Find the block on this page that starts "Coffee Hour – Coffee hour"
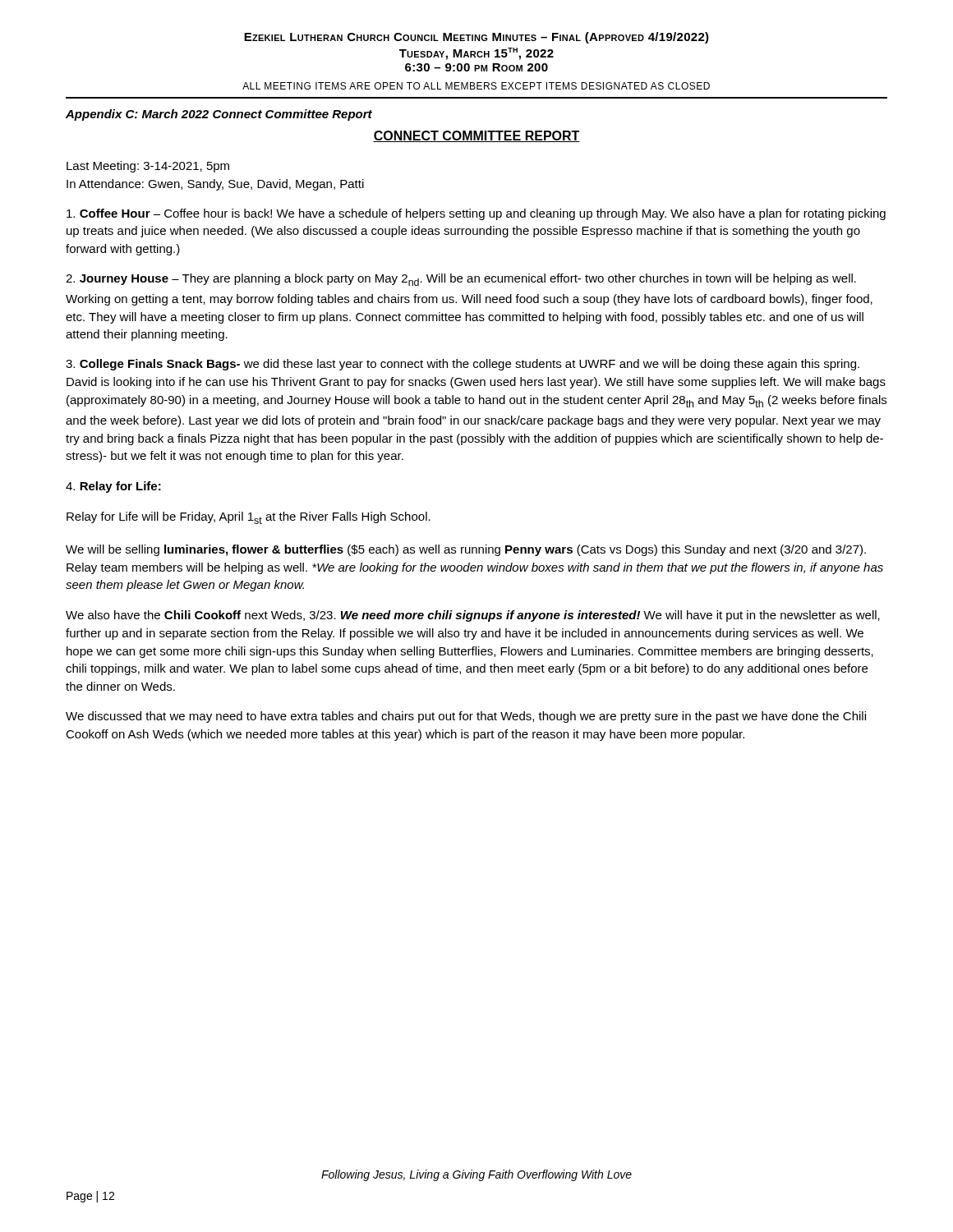The height and width of the screenshot is (1232, 953). [476, 231]
